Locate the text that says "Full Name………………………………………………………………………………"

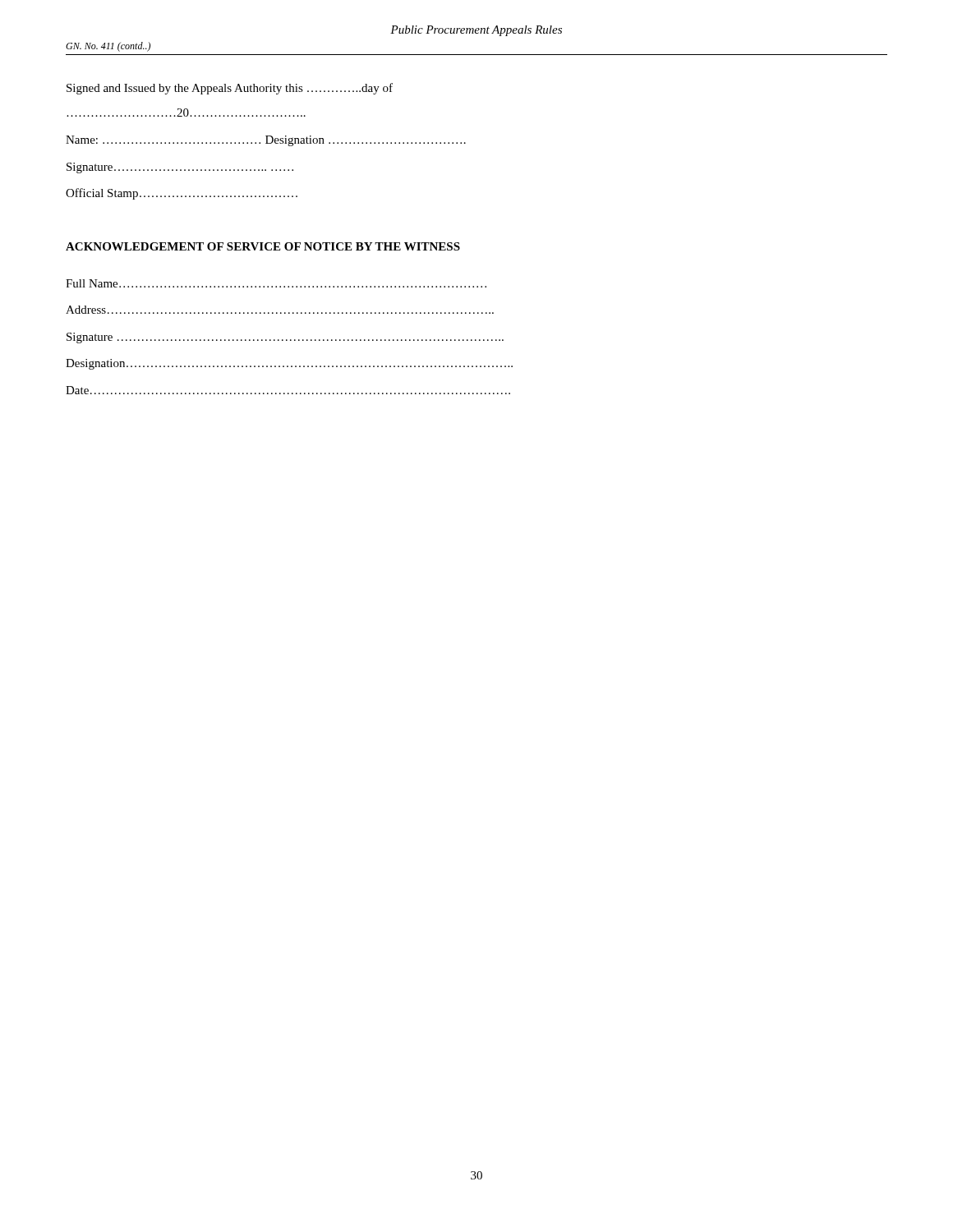point(277,283)
